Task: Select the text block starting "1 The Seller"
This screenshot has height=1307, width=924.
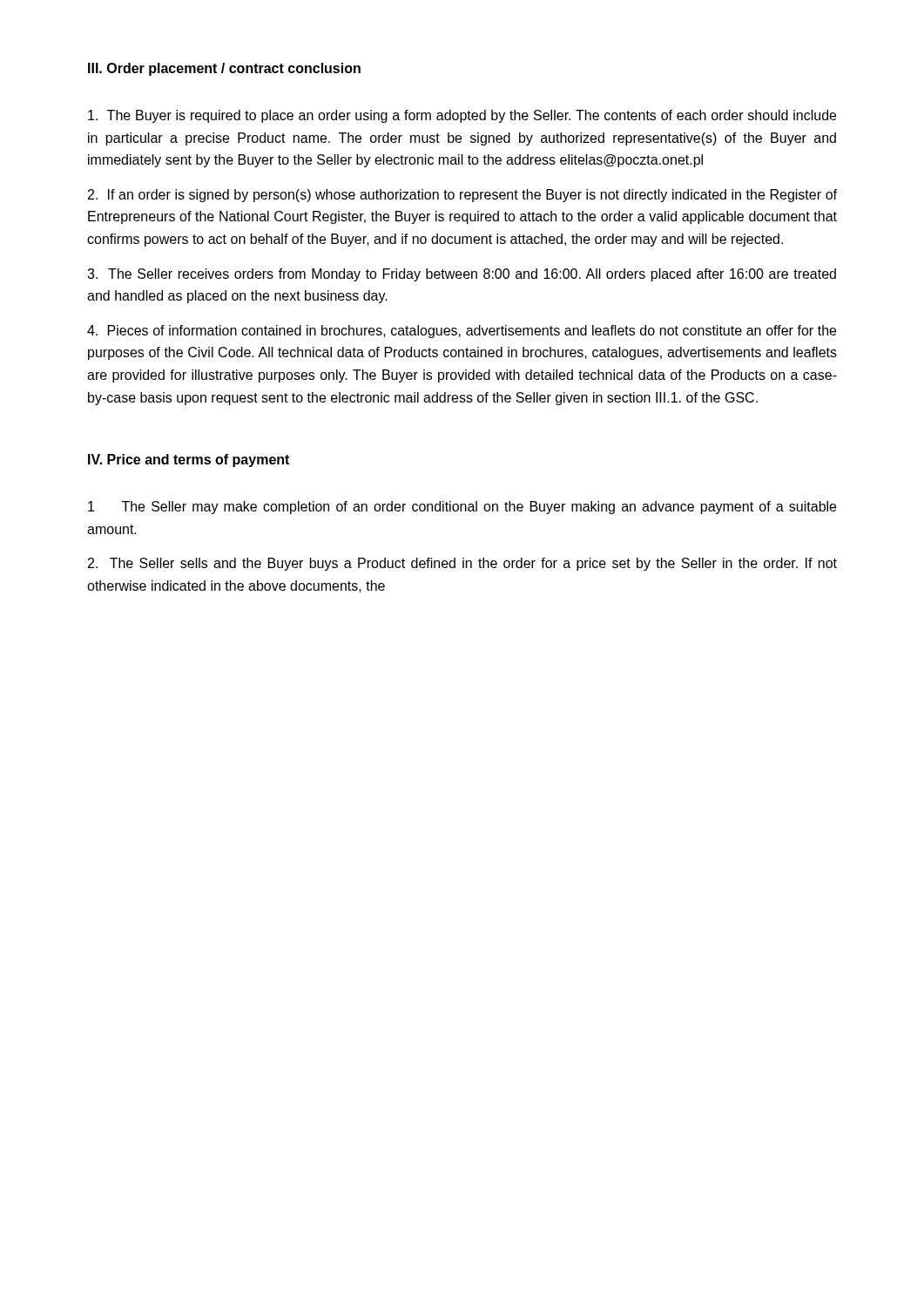Action: point(462,518)
